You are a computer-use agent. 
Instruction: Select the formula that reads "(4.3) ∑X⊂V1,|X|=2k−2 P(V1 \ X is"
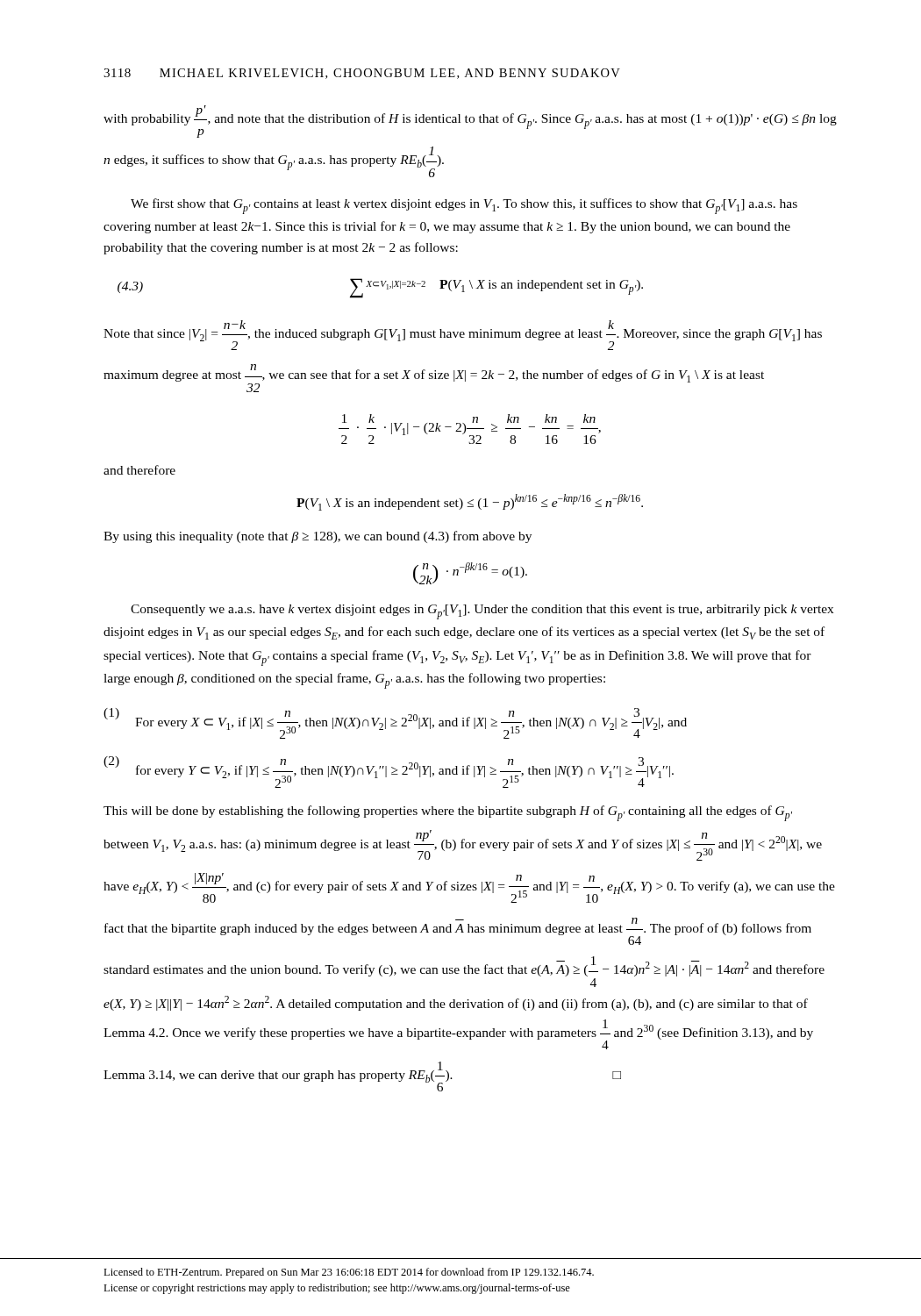tap(470, 285)
